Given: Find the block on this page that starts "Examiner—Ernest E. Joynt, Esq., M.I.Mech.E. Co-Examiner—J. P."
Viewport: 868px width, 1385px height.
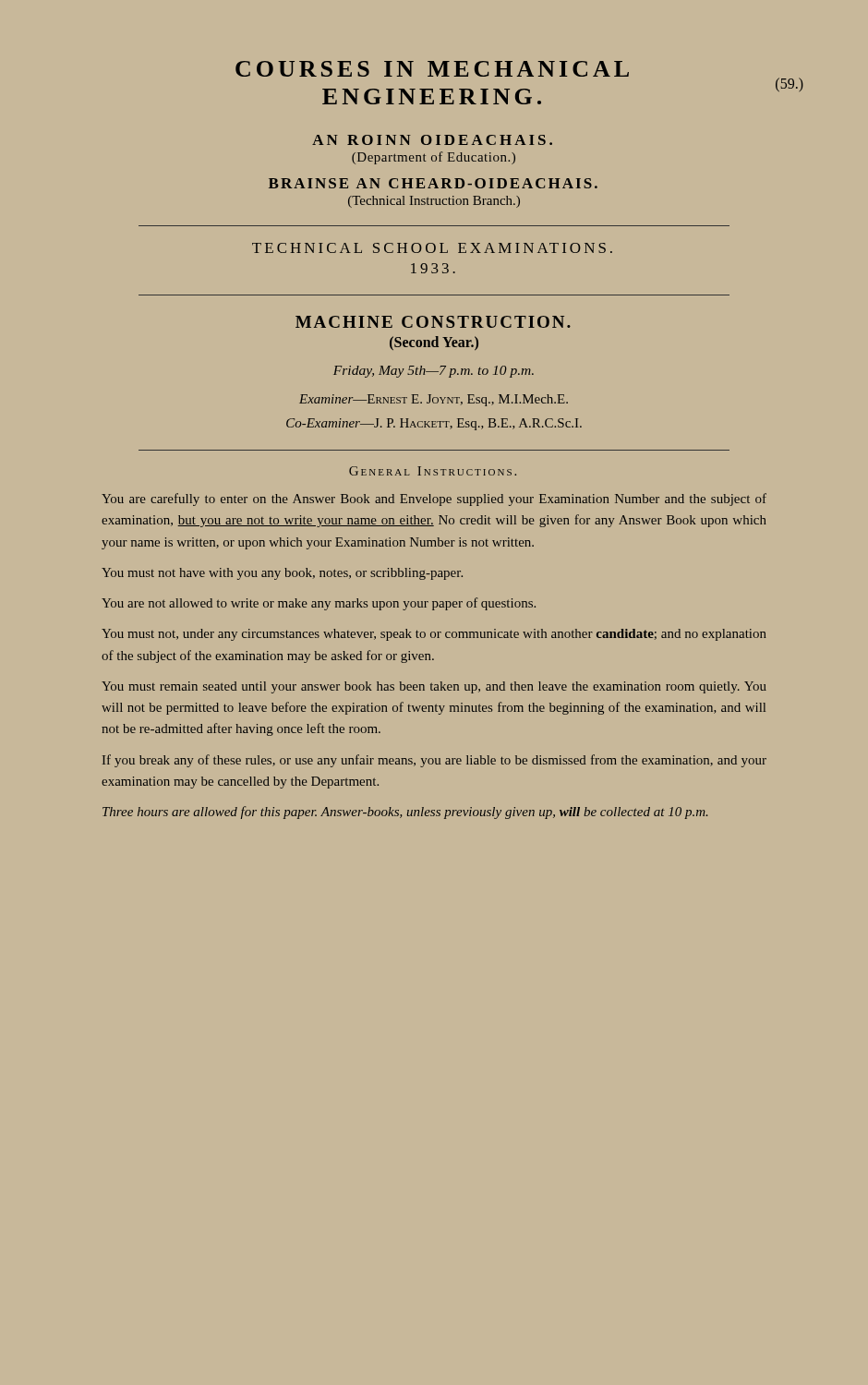Looking at the screenshot, I should [434, 411].
